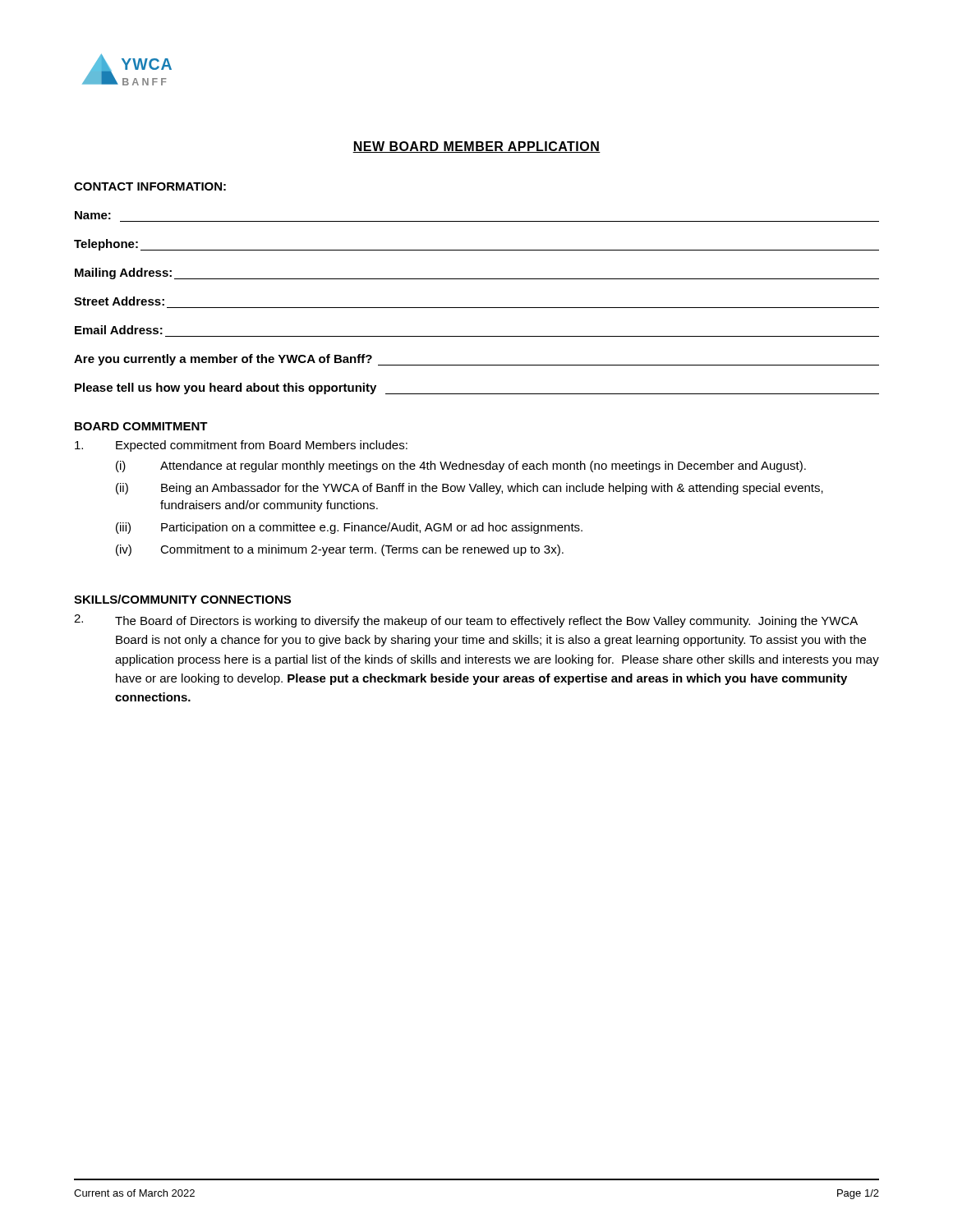Click on the passage starting "BOARD COMMITMENT"
953x1232 pixels.
[x=141, y=426]
